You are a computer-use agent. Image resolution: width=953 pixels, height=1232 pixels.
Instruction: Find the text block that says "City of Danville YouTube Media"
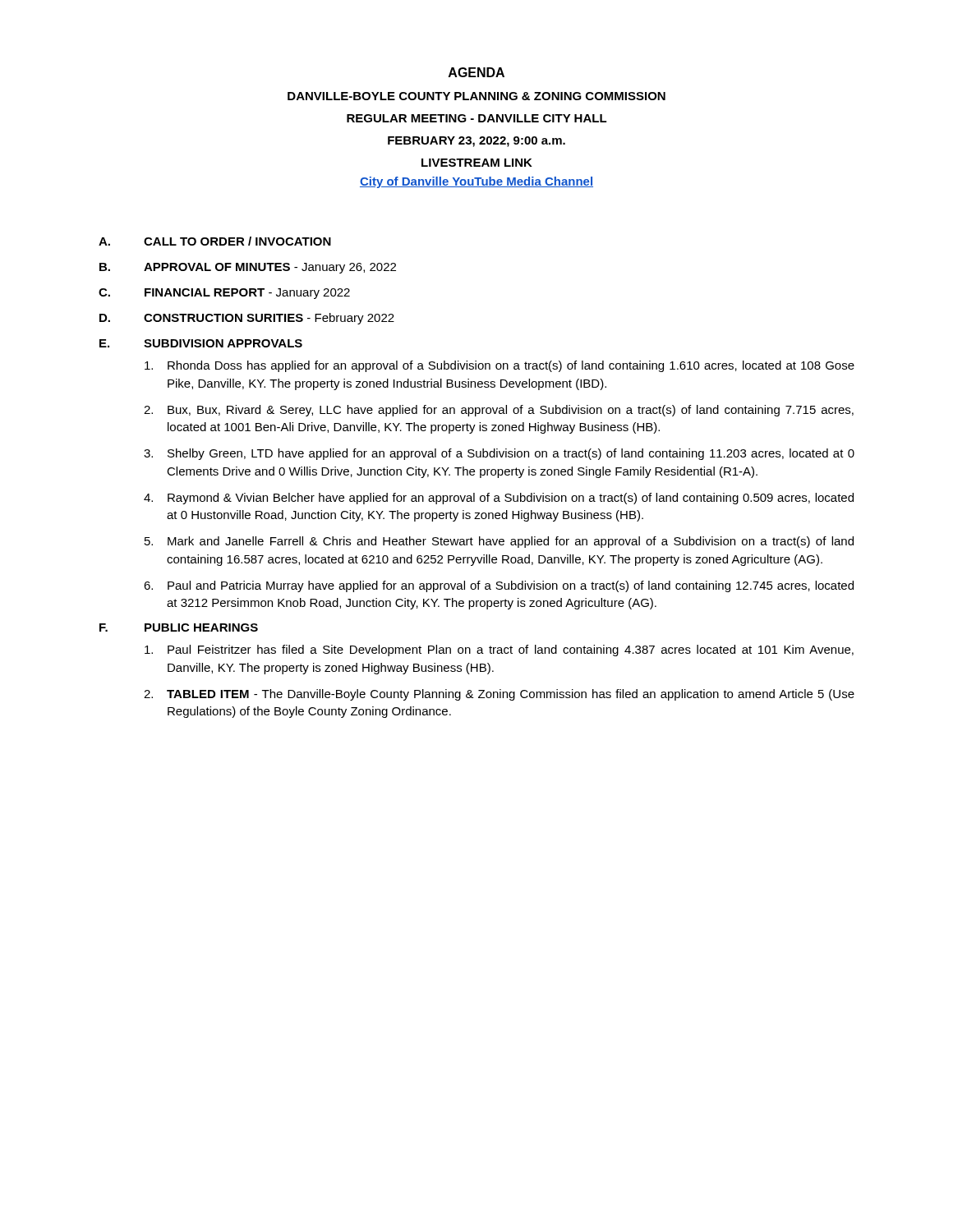(x=476, y=181)
